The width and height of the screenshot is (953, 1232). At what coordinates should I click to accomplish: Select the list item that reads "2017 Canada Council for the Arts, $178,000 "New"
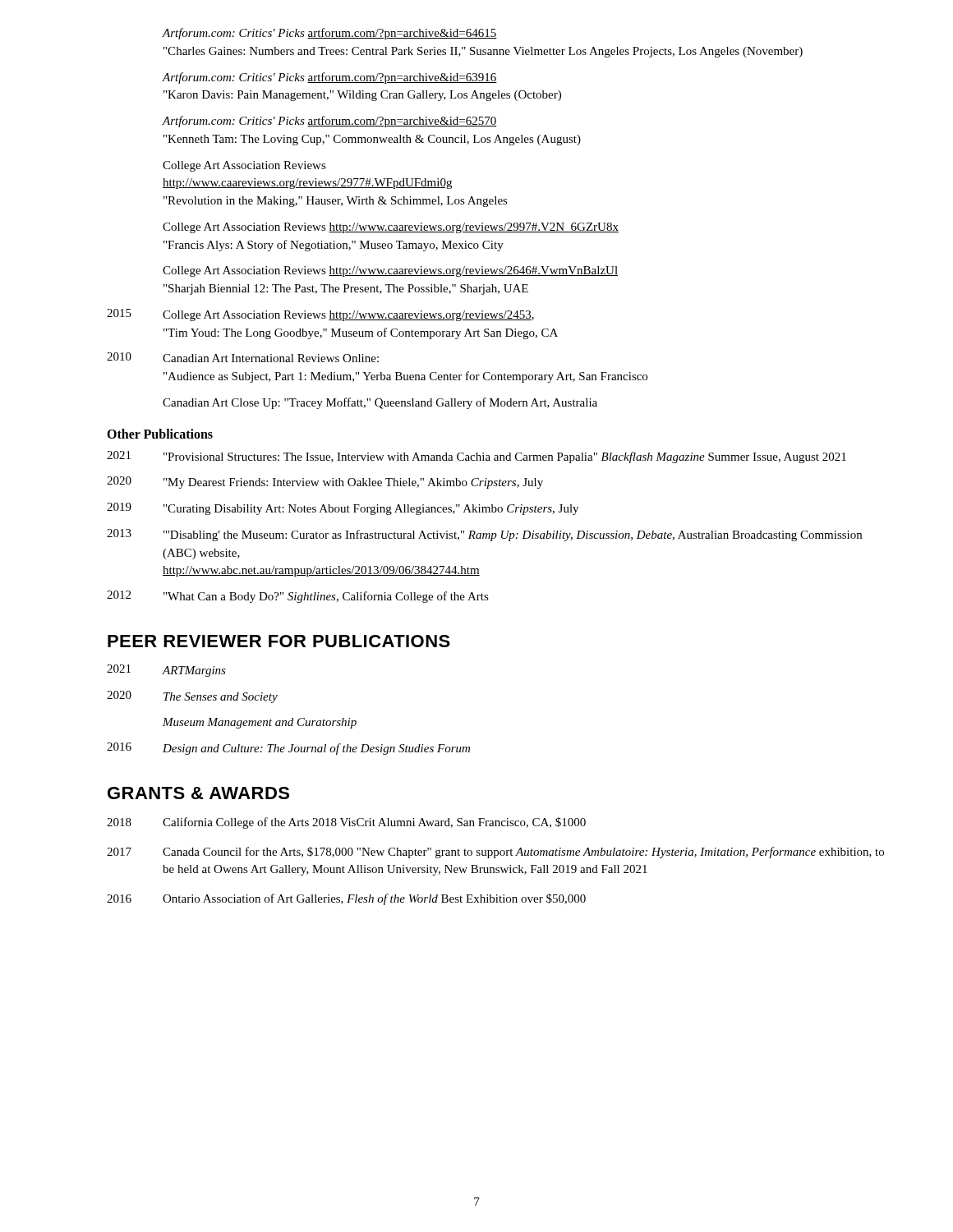(501, 861)
